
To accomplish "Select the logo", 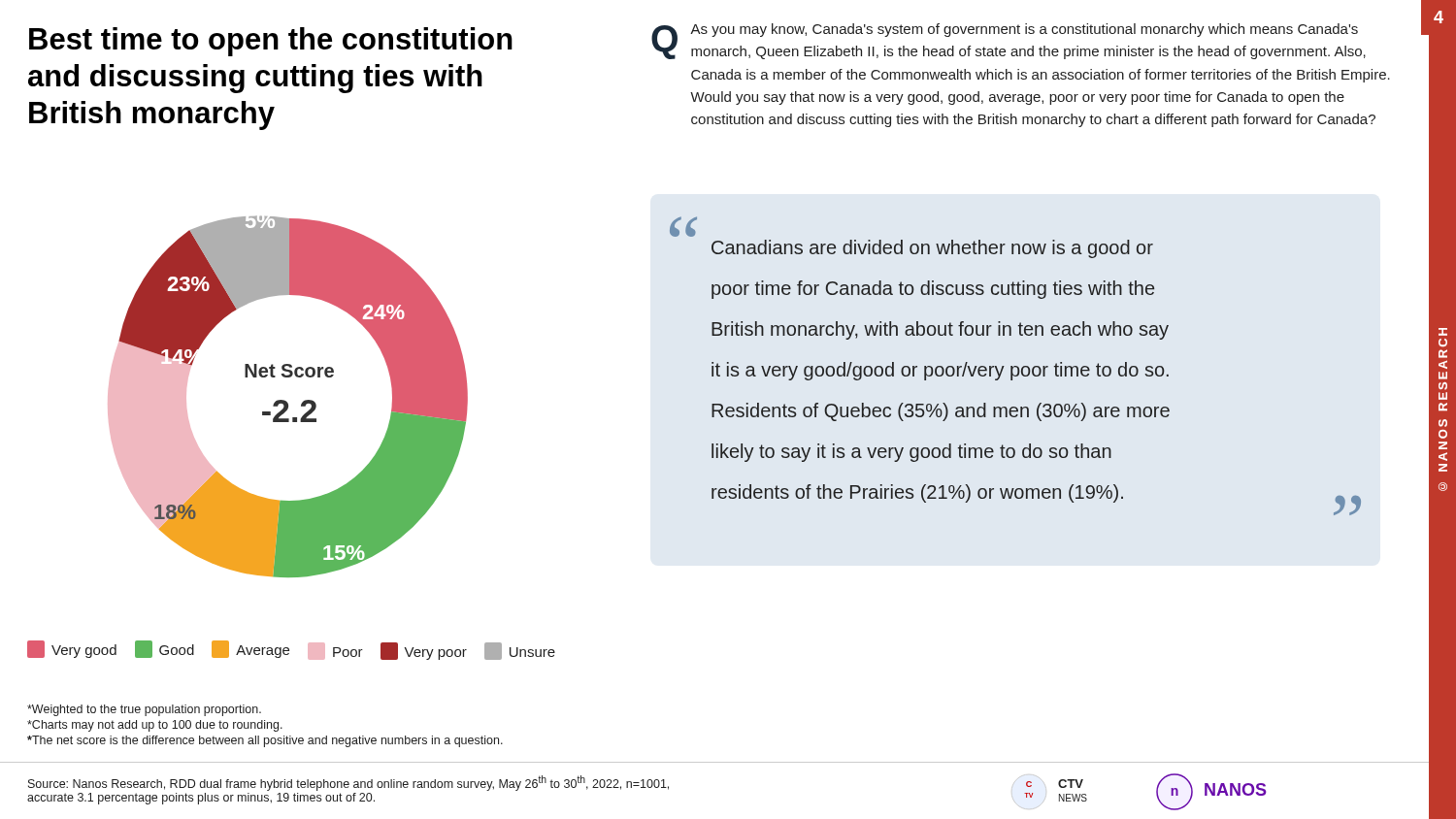I will (x=1174, y=792).
